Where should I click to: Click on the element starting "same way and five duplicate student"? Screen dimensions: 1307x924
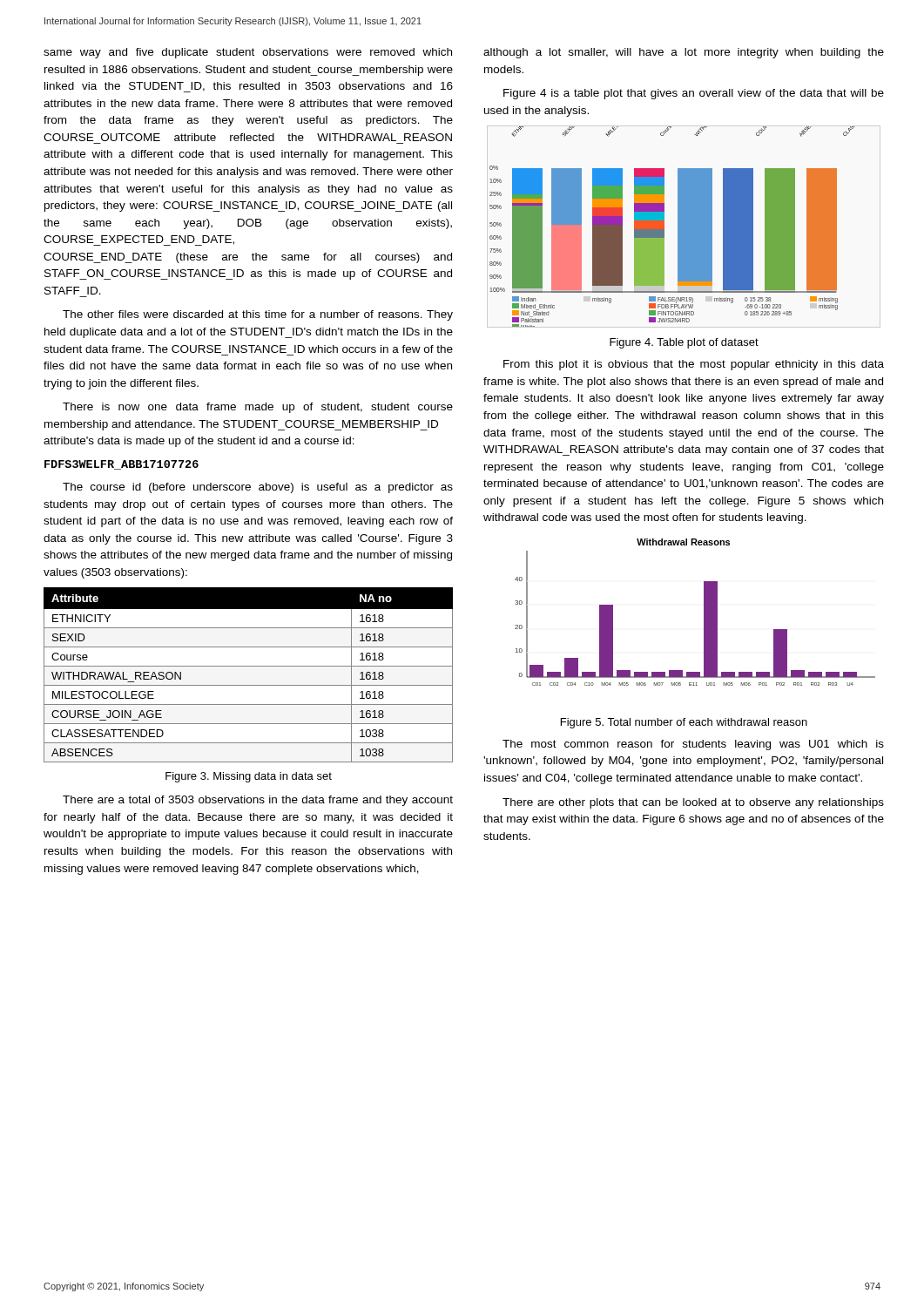[x=248, y=171]
